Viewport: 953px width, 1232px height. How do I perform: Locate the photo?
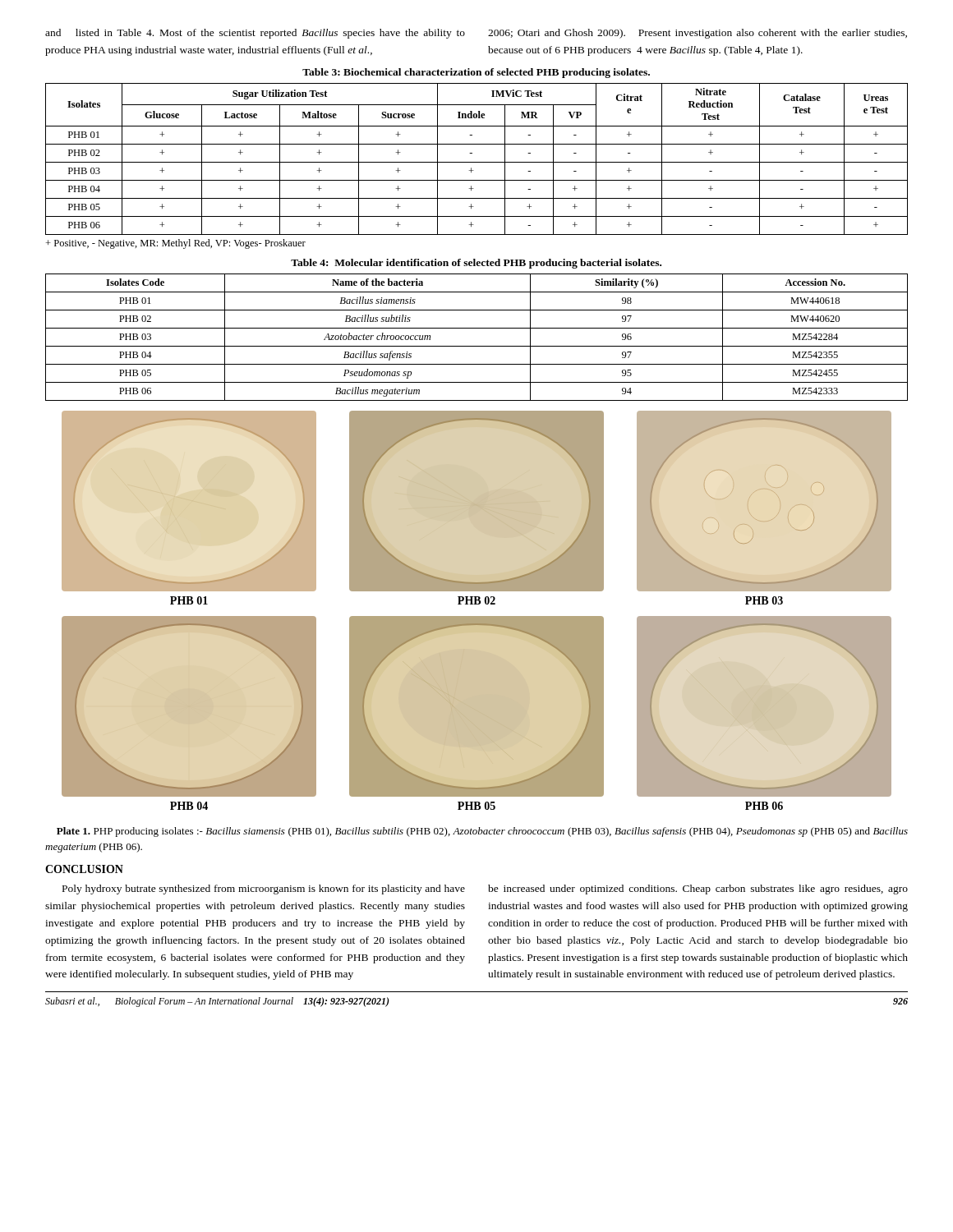point(476,614)
